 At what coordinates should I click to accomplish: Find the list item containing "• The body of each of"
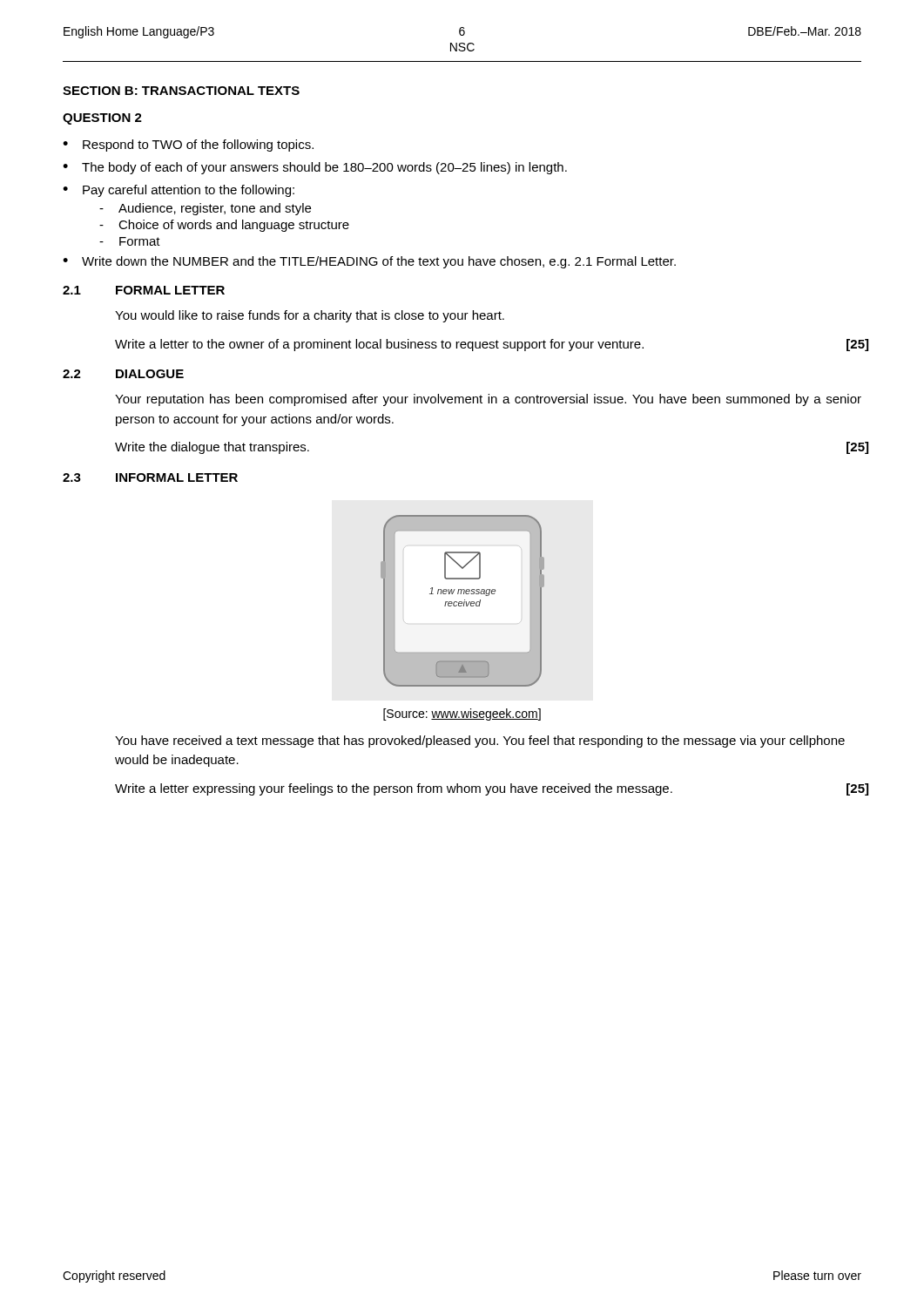(x=462, y=168)
